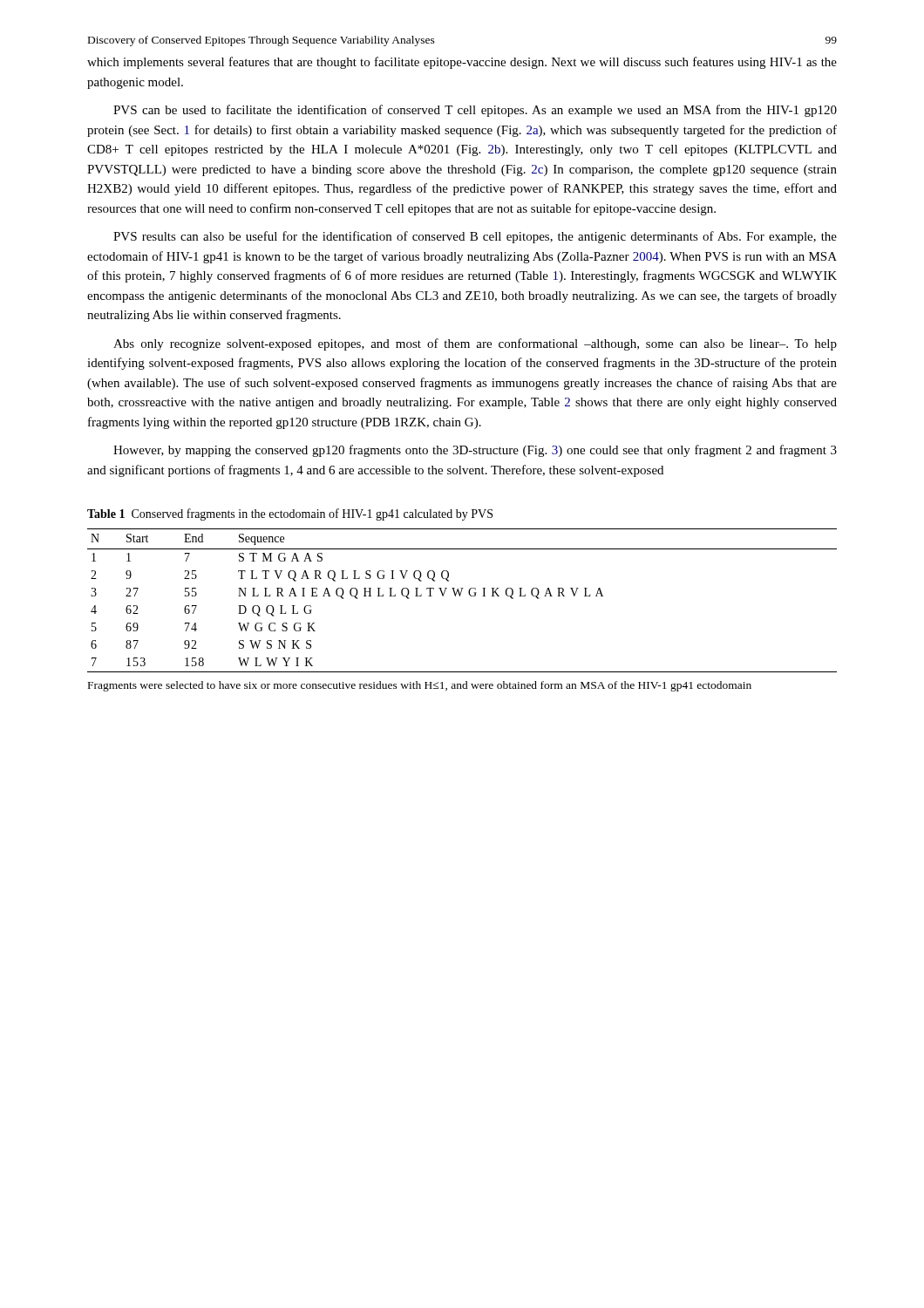Locate the block of text that opens with "However, by mapping the"
The width and height of the screenshot is (924, 1308).
click(x=462, y=460)
